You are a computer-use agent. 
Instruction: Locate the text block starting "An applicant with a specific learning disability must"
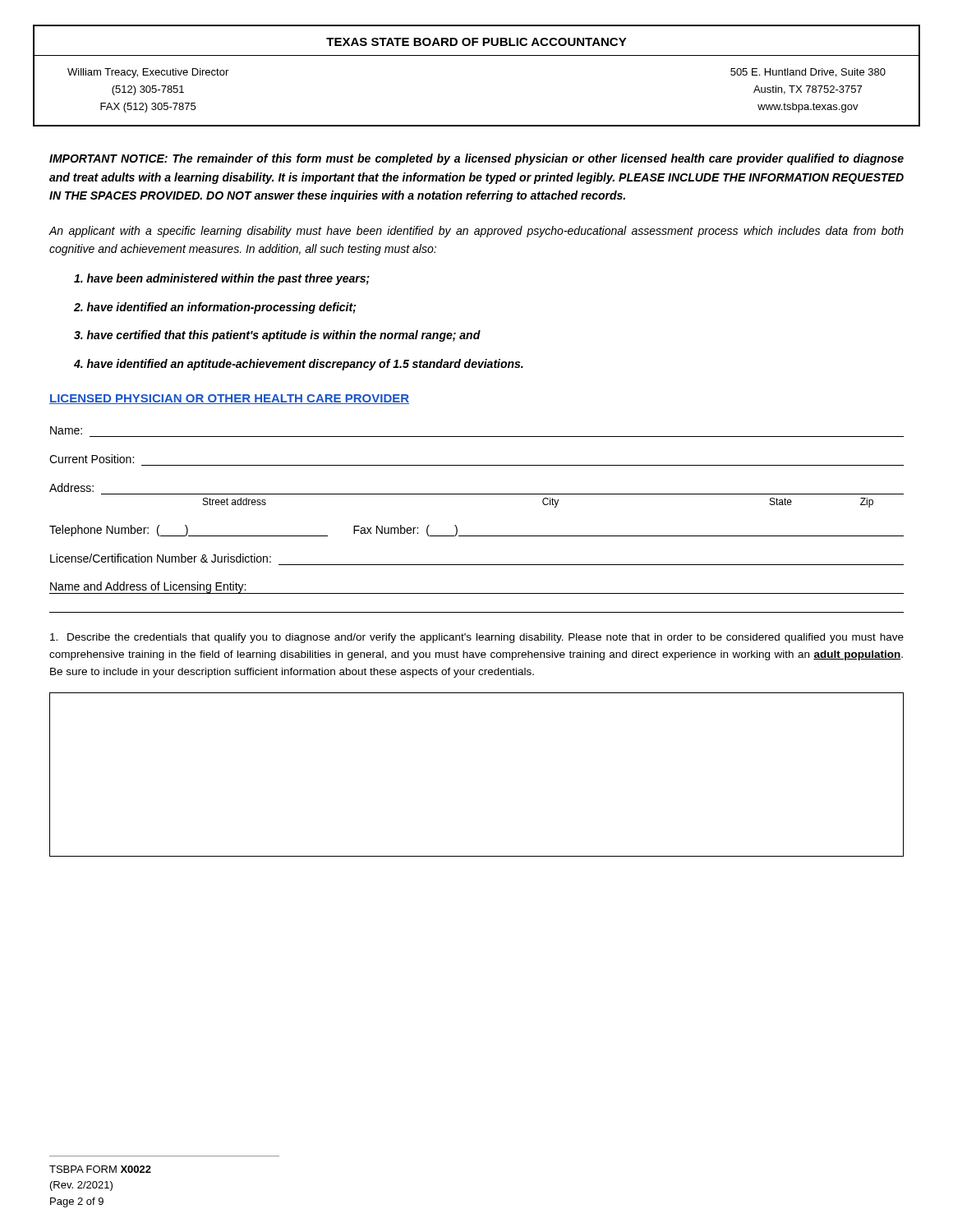(476, 240)
